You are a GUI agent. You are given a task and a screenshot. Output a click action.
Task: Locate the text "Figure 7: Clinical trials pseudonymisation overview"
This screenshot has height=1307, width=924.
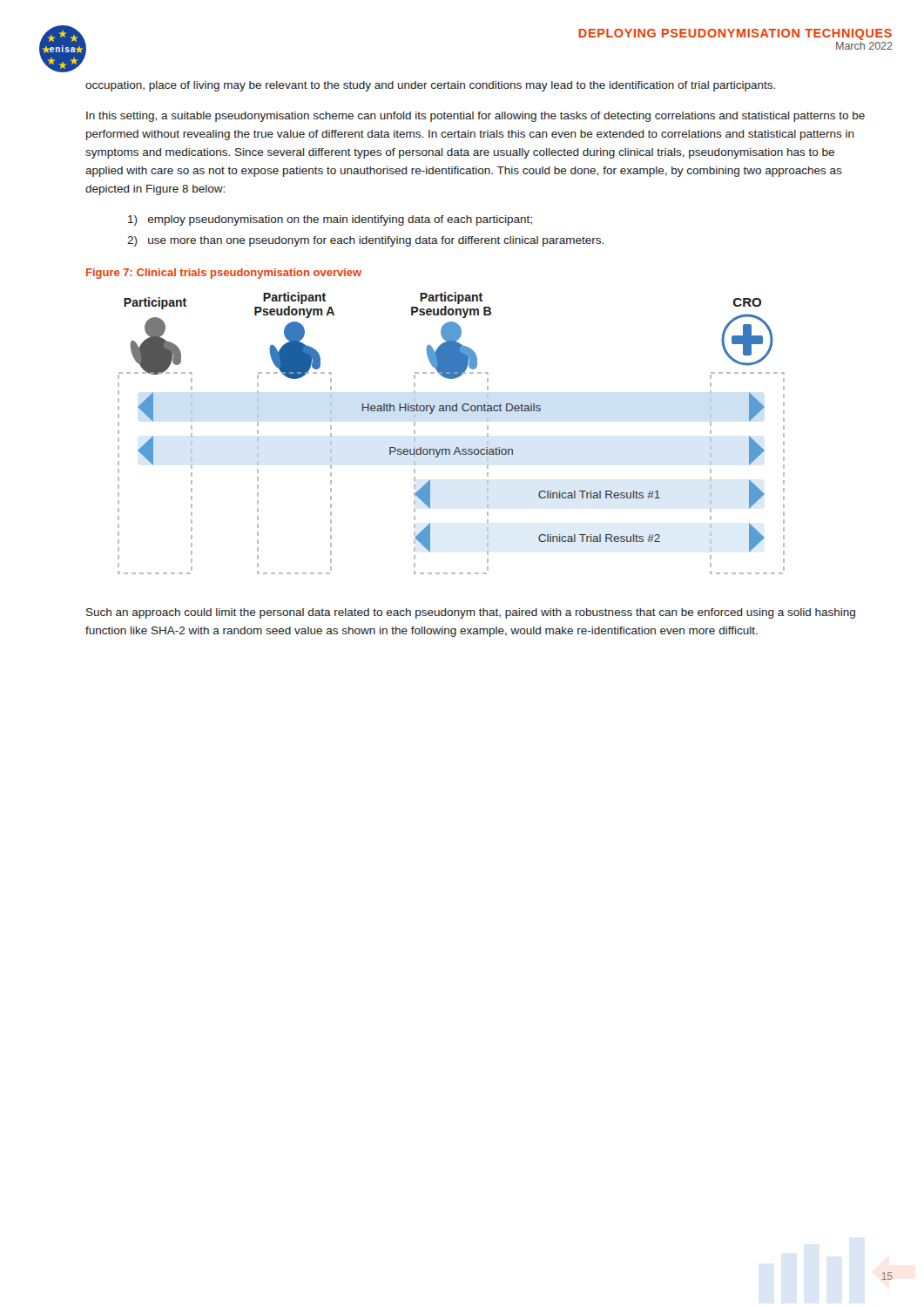pyautogui.click(x=223, y=273)
